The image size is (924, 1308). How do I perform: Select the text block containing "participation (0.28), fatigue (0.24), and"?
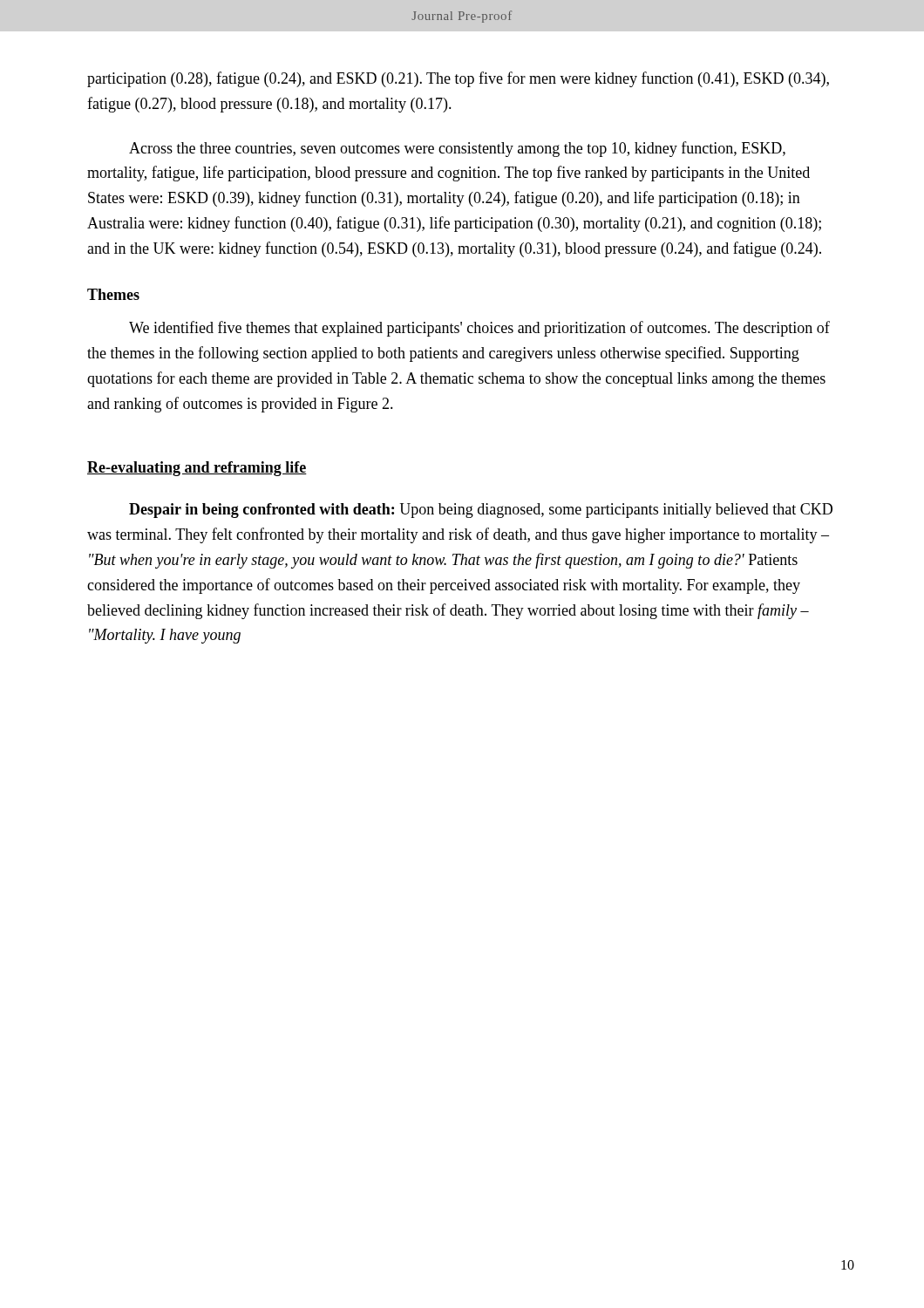(462, 91)
